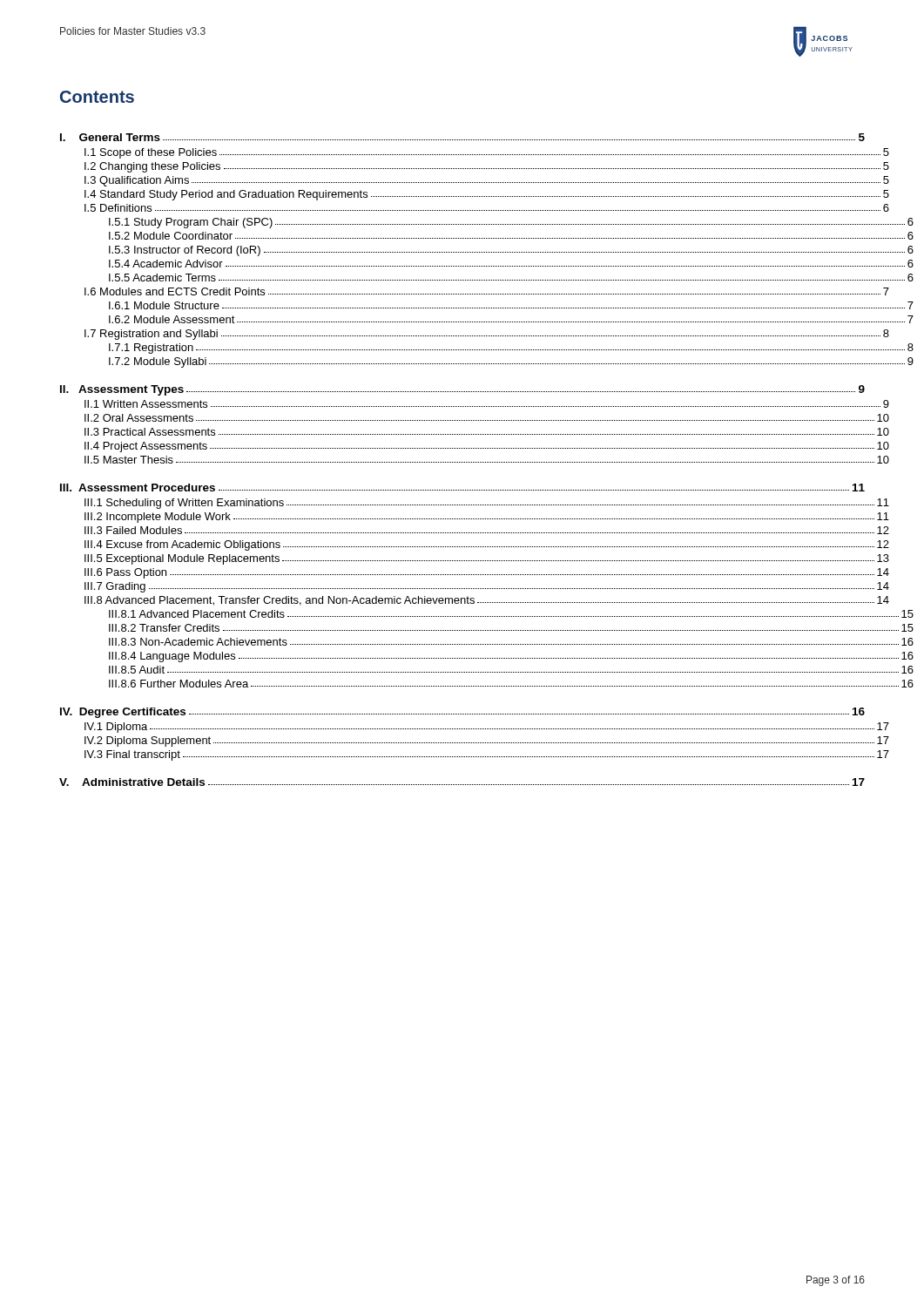
Task: Locate the text "II.3 Practical Assessments 10"
Action: [486, 432]
